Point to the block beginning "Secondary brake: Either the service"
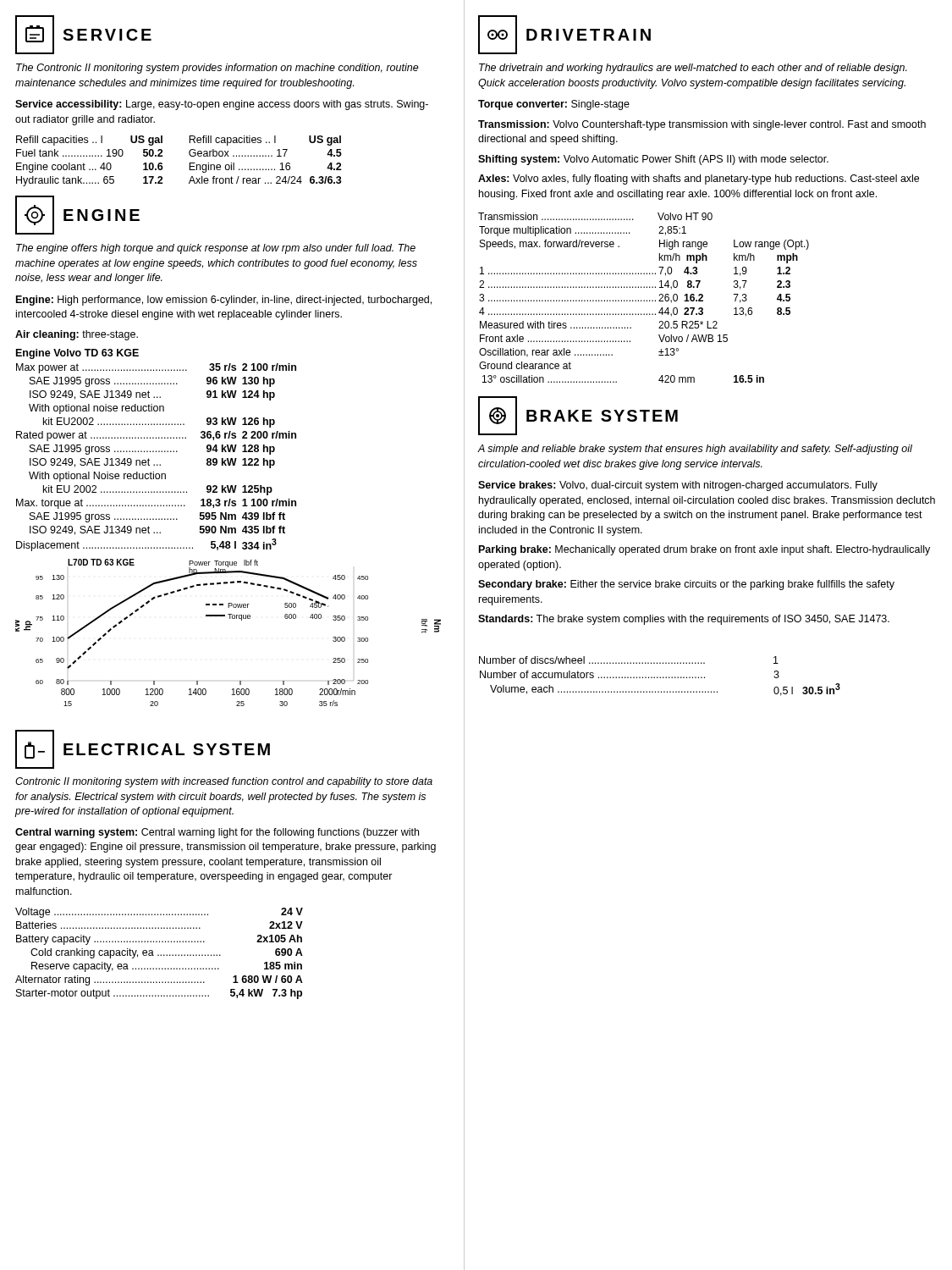This screenshot has width=952, height=1270. point(686,592)
